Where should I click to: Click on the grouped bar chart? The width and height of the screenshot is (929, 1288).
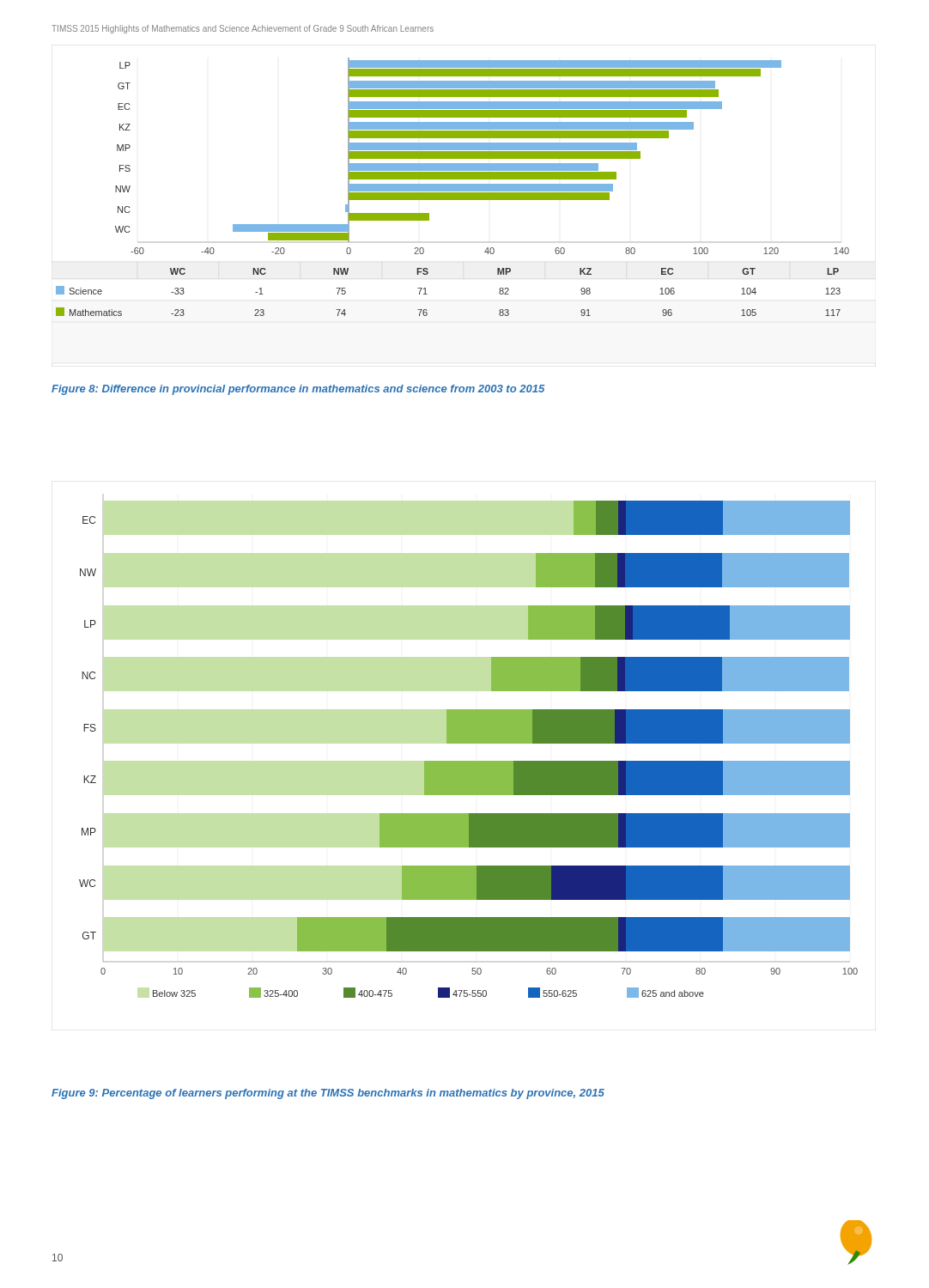click(464, 207)
